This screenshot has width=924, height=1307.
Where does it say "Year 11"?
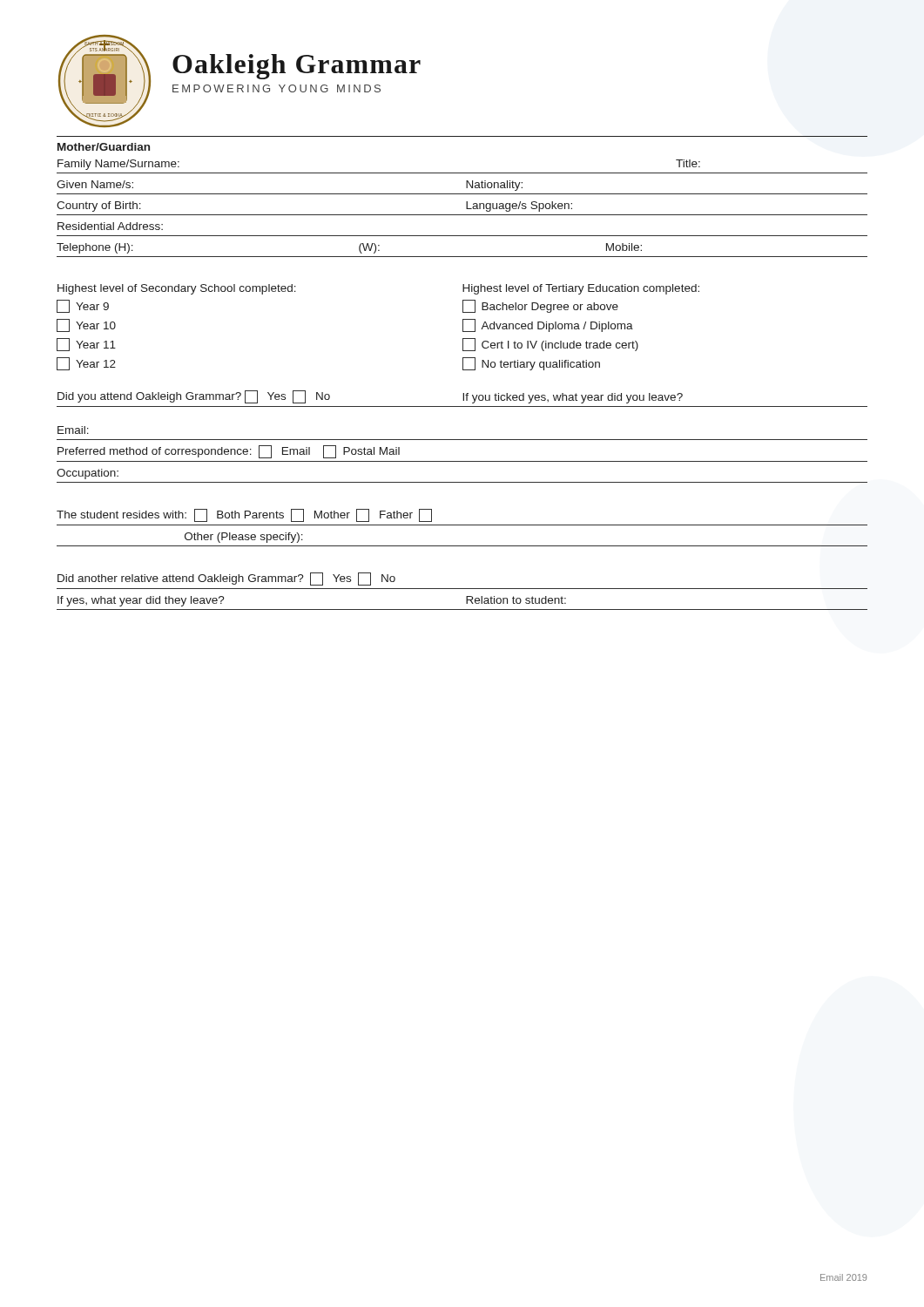(86, 345)
